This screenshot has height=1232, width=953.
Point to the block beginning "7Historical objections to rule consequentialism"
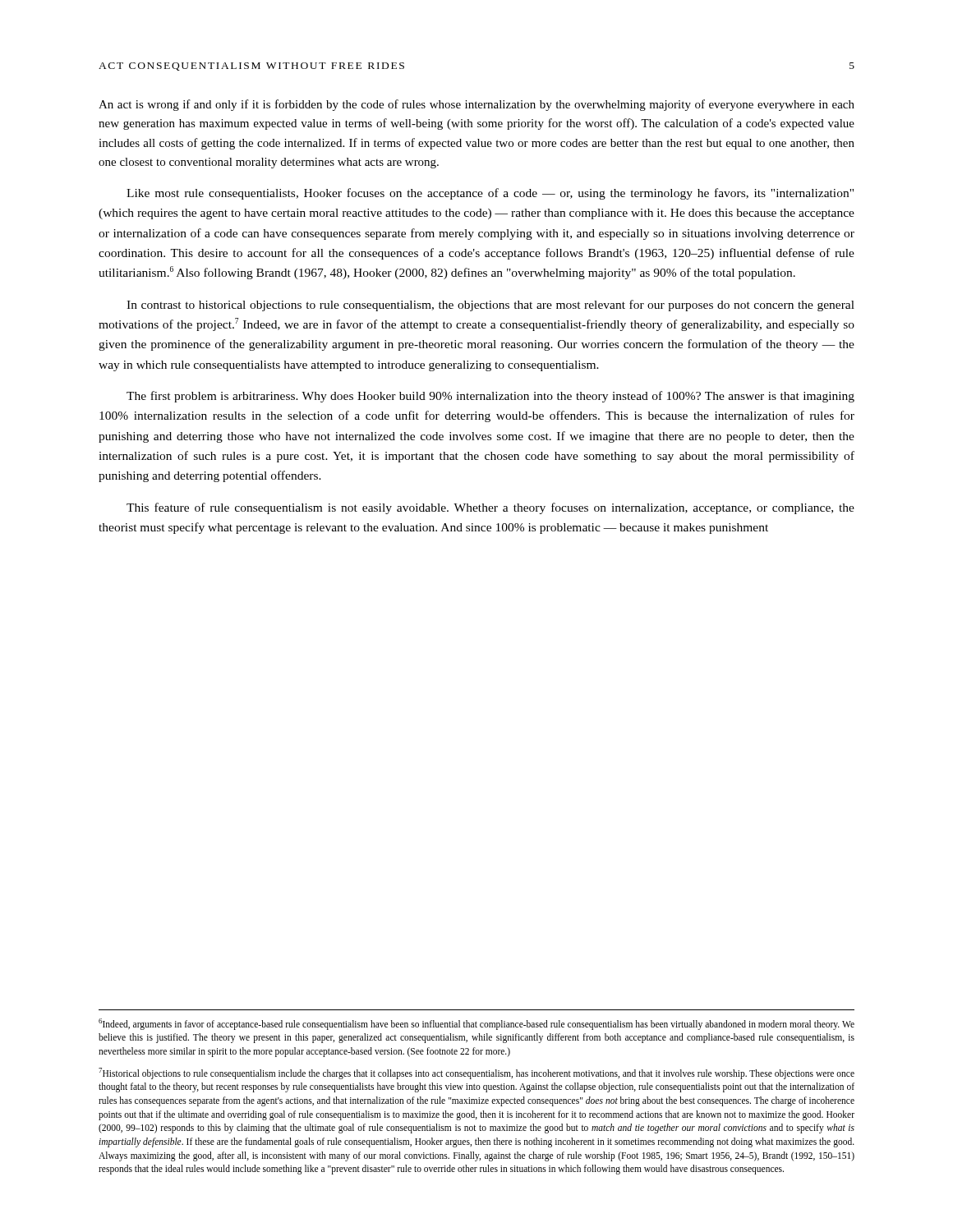(476, 1120)
